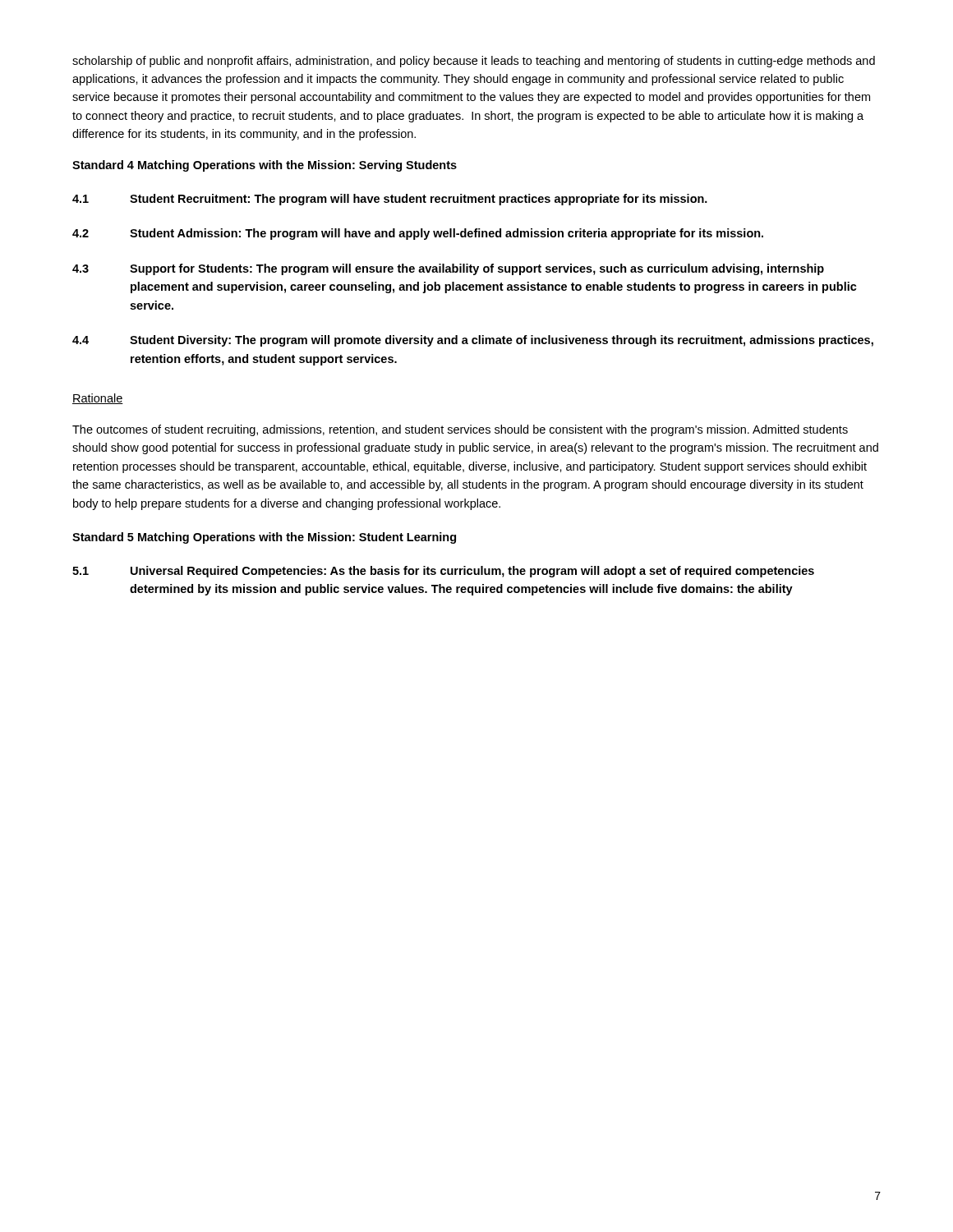Point to the section header beginning "Standard 4 Matching Operations with"

[265, 166]
